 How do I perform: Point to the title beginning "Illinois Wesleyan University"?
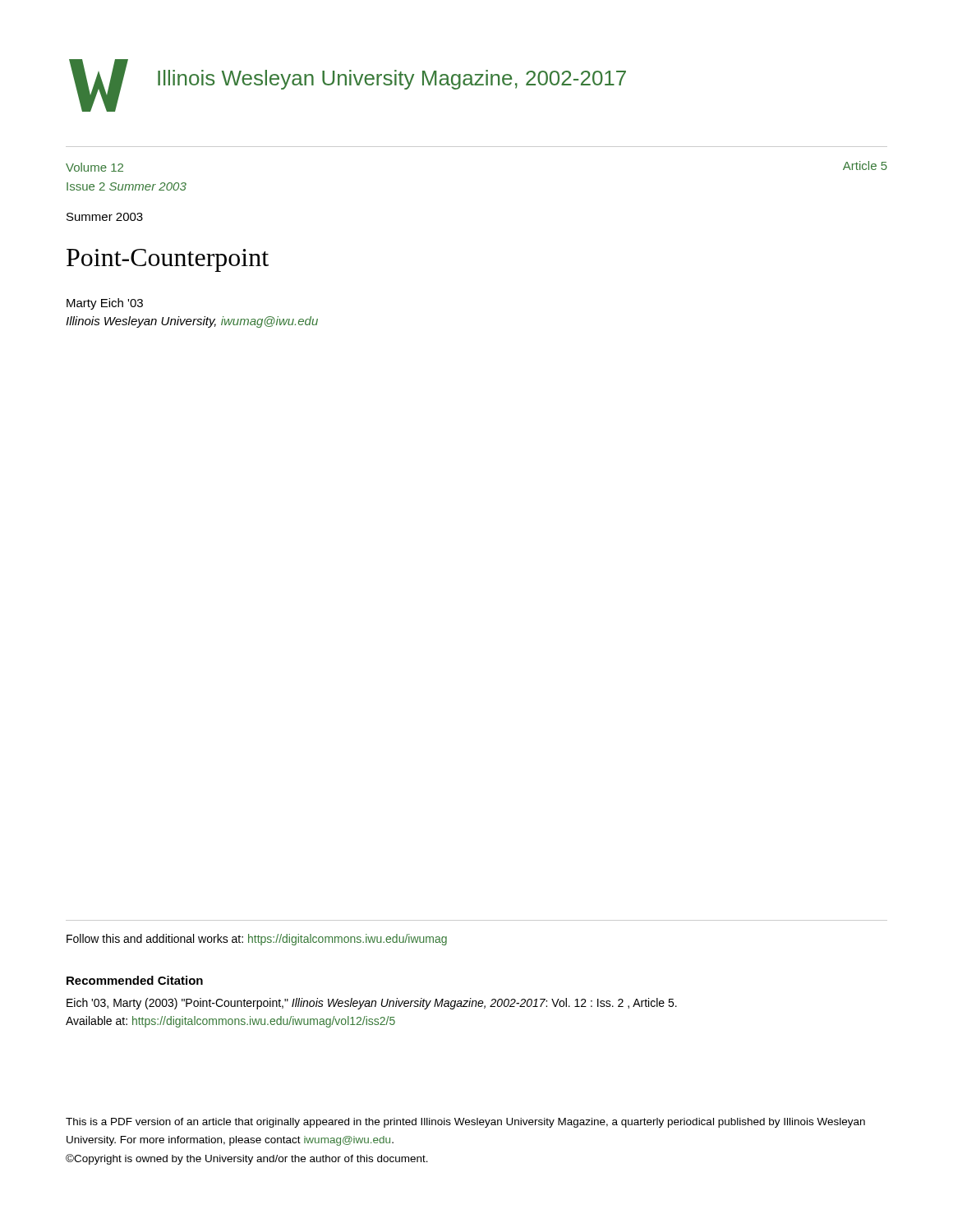click(x=392, y=78)
